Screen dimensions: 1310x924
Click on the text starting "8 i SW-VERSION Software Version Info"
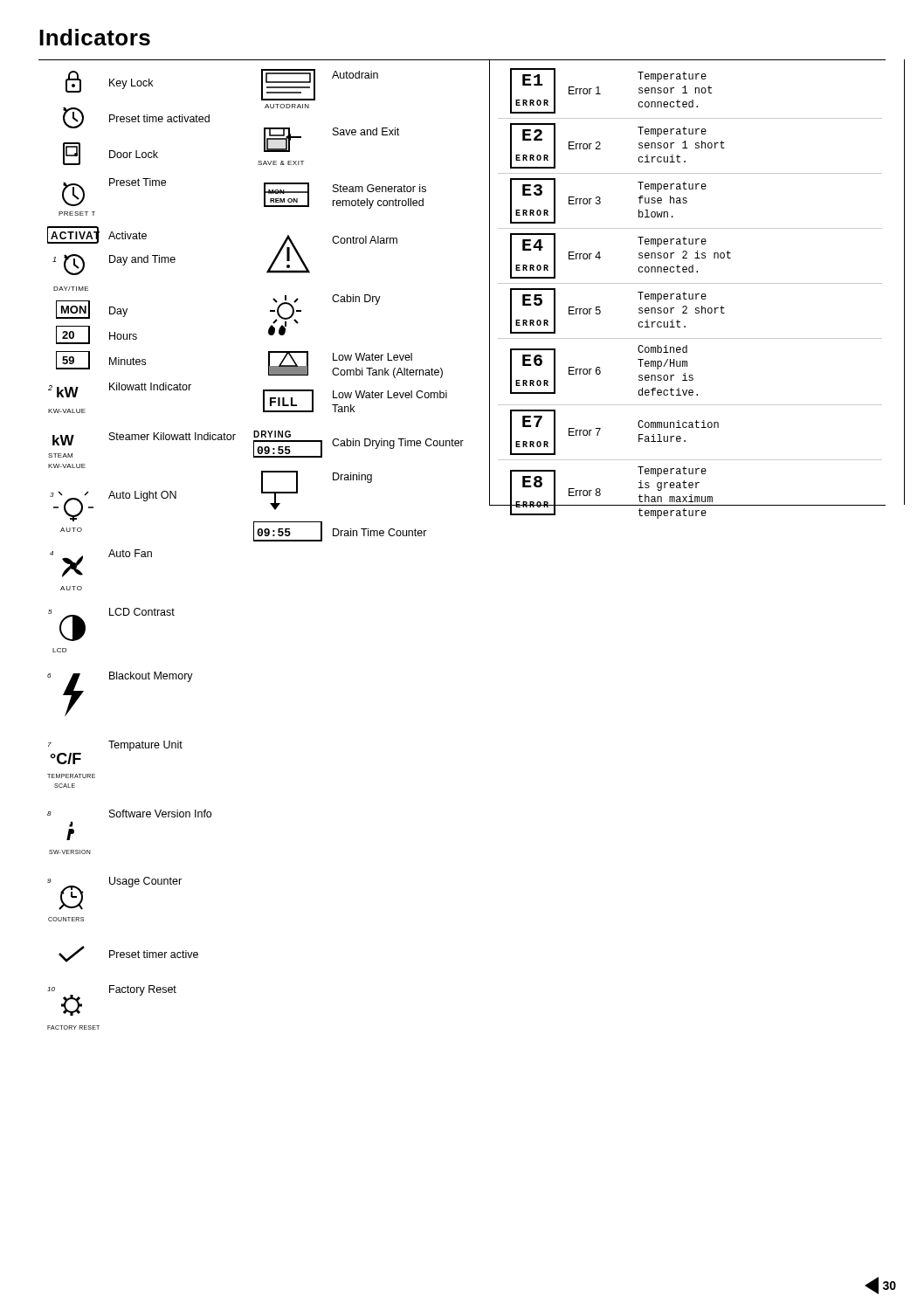pos(129,814)
